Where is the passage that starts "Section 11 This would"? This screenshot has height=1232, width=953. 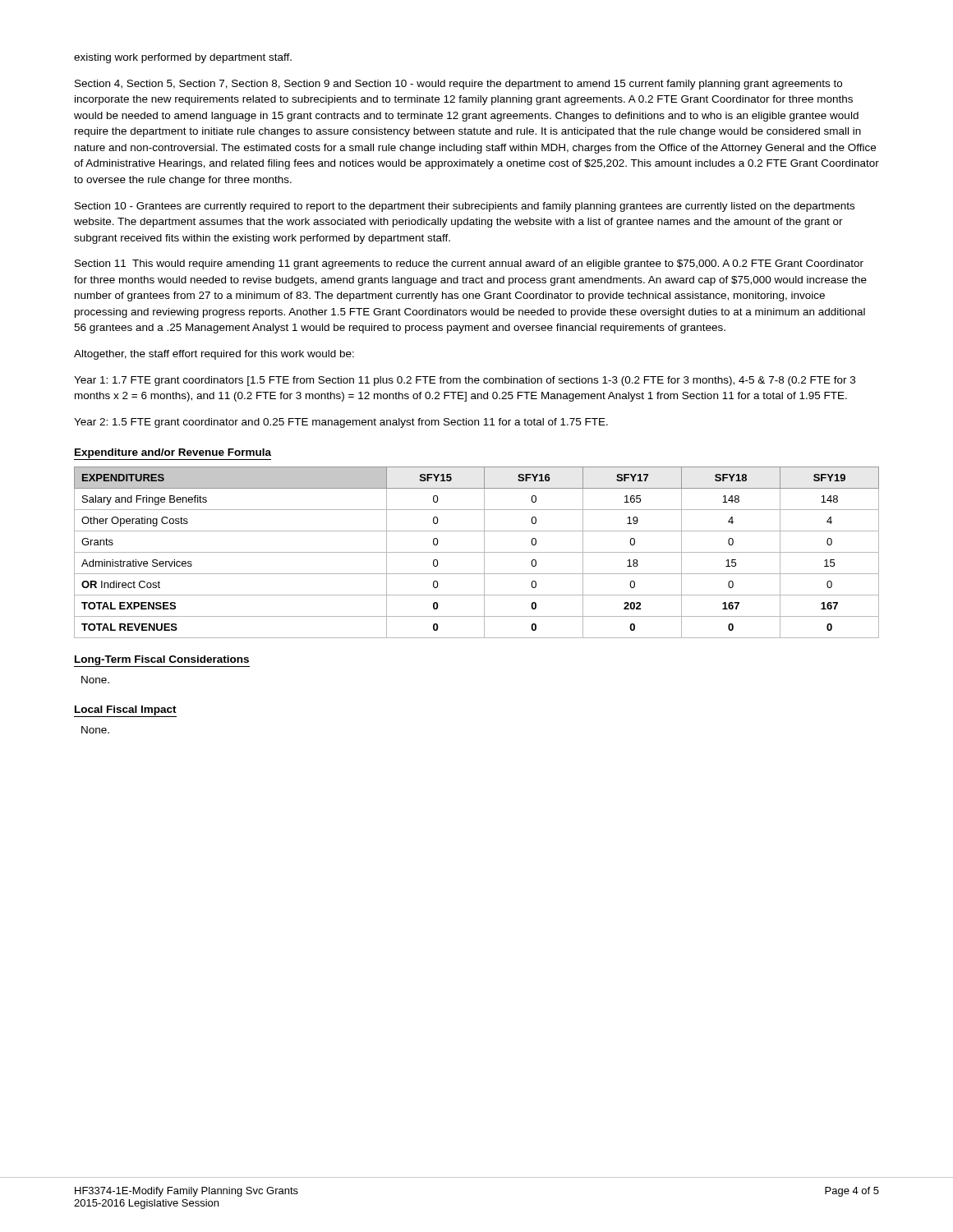click(x=470, y=296)
